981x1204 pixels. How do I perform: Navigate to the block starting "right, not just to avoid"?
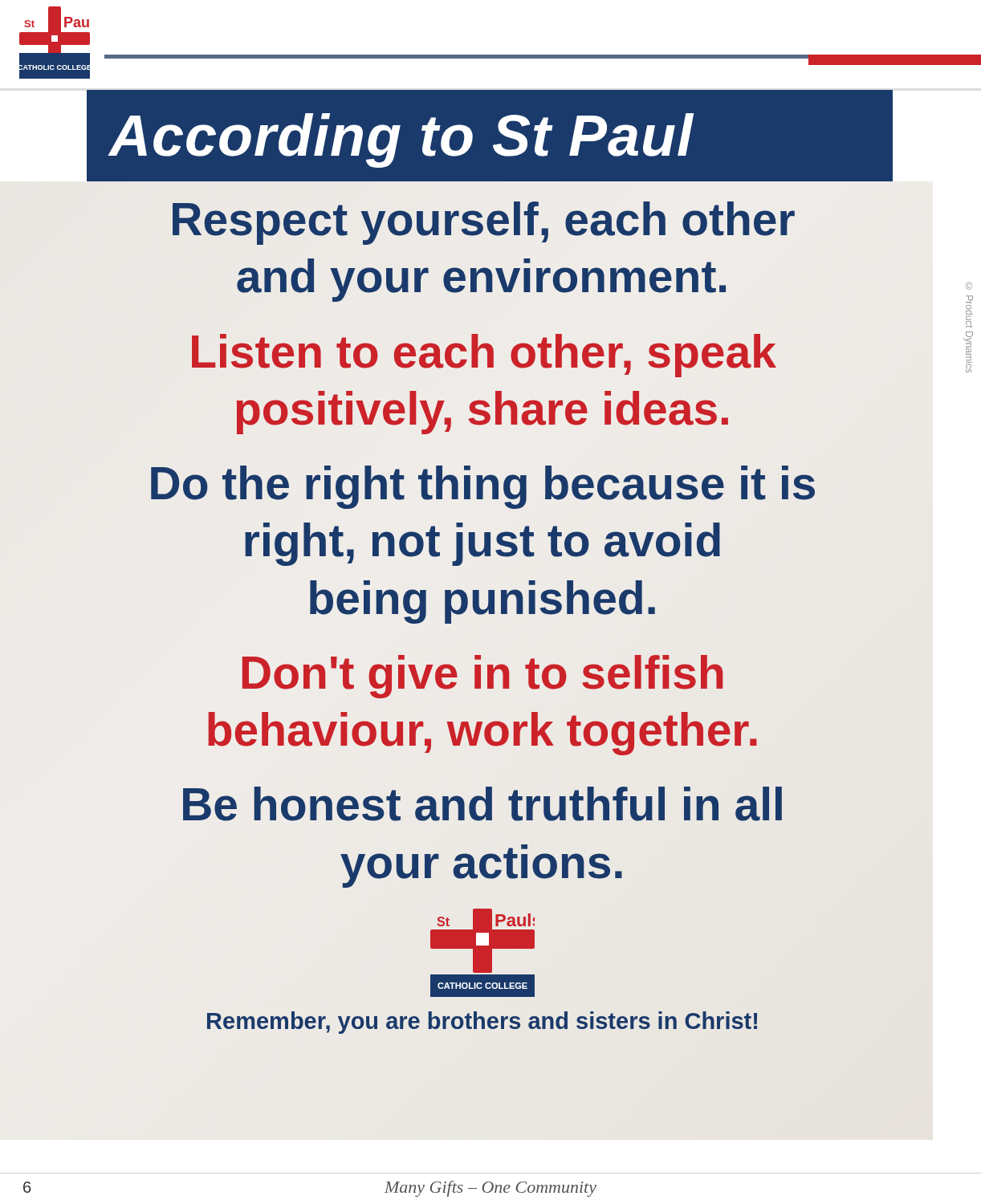tap(482, 540)
